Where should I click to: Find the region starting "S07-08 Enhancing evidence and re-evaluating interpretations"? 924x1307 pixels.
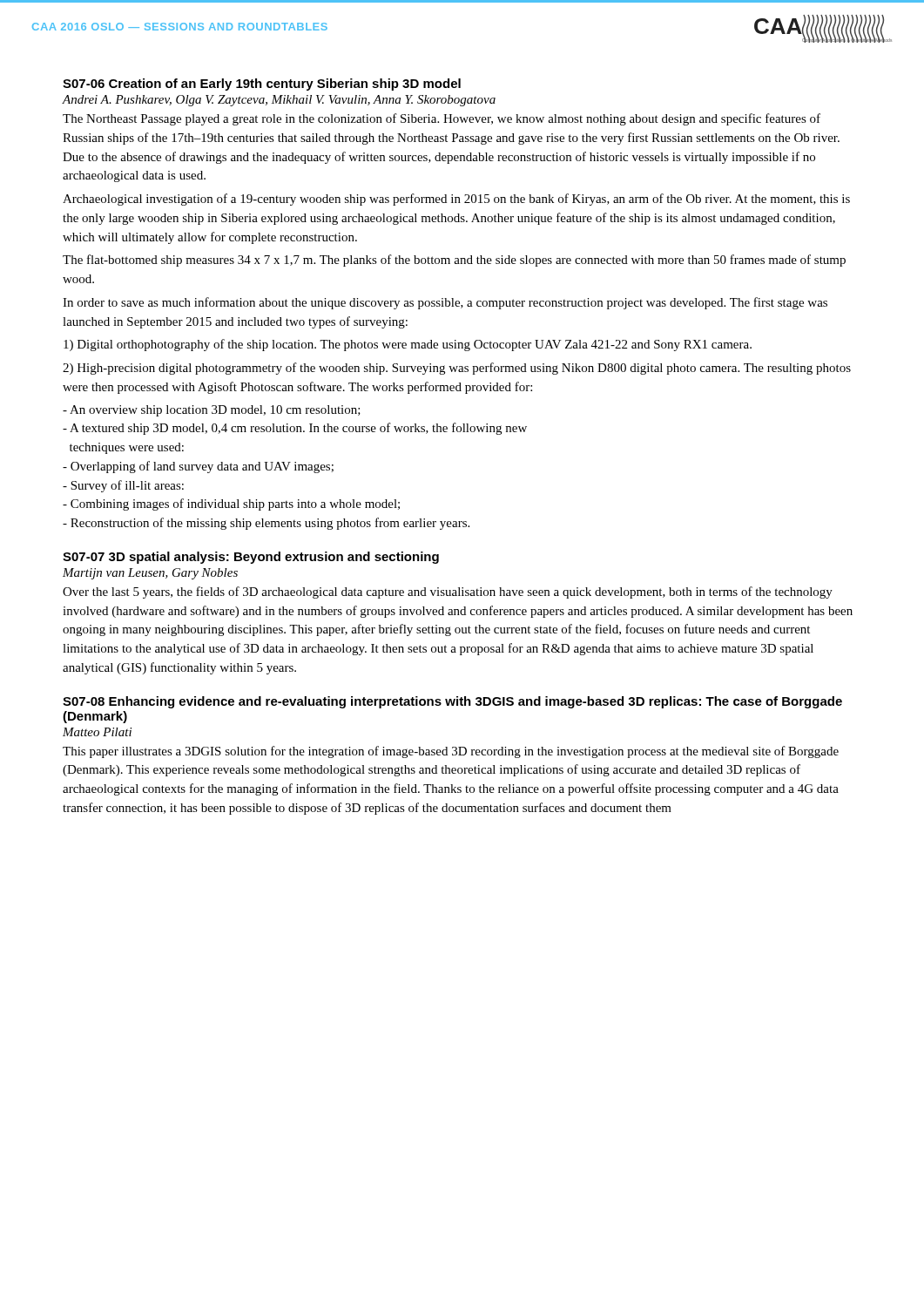pyautogui.click(x=453, y=708)
